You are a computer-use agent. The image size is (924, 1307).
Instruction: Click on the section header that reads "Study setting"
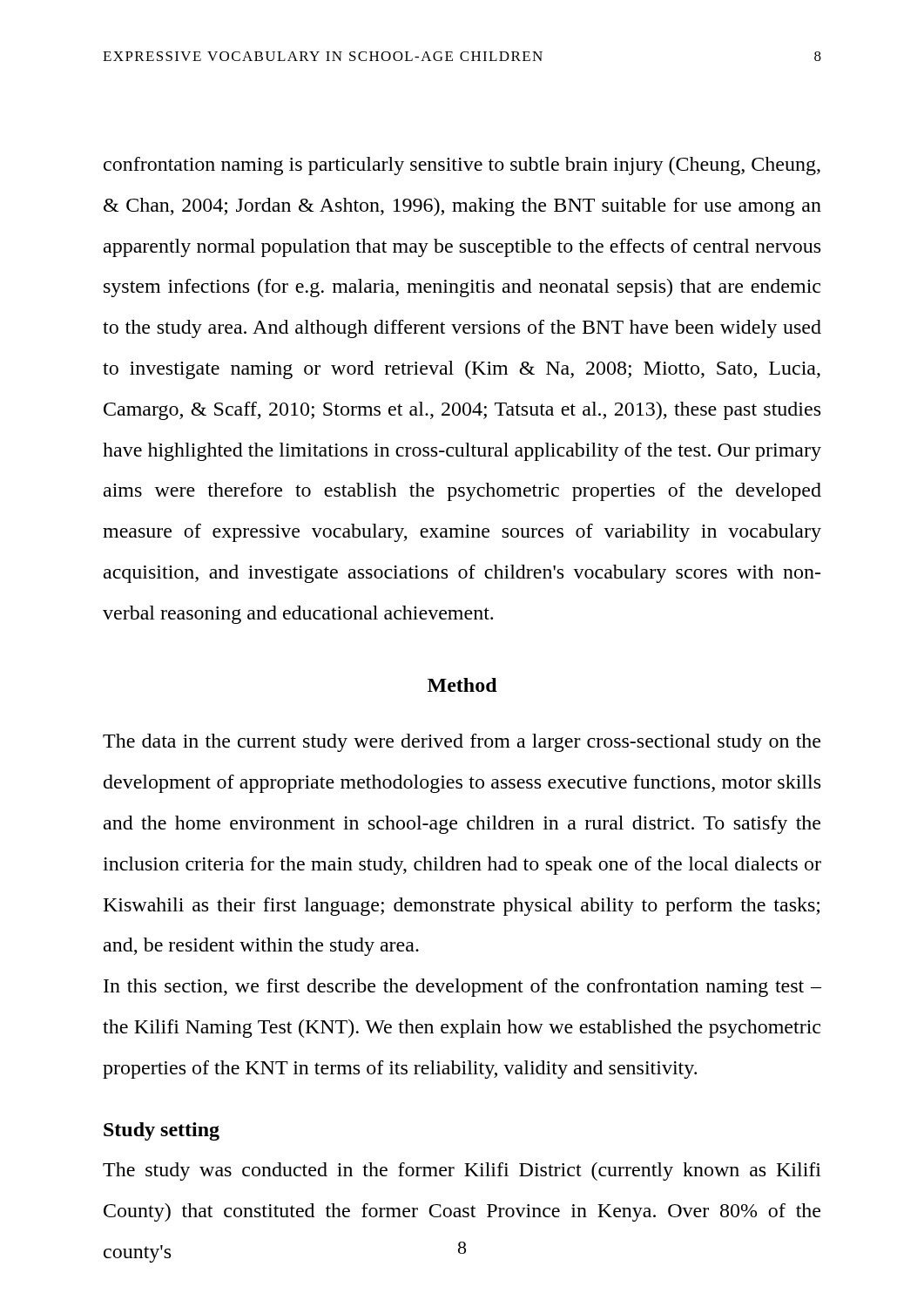[x=161, y=1129]
